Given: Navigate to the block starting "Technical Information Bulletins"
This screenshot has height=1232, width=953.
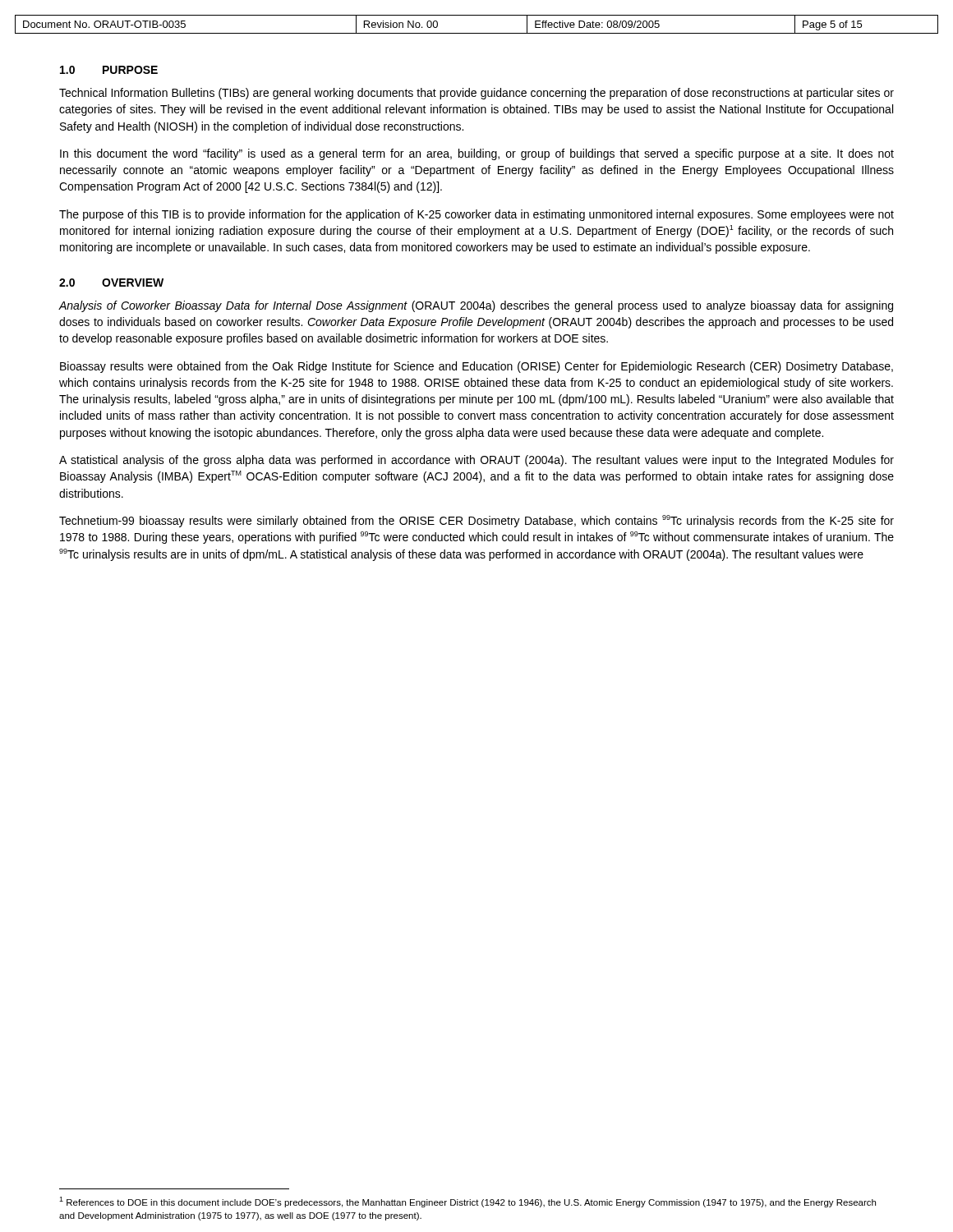Looking at the screenshot, I should pyautogui.click(x=476, y=109).
